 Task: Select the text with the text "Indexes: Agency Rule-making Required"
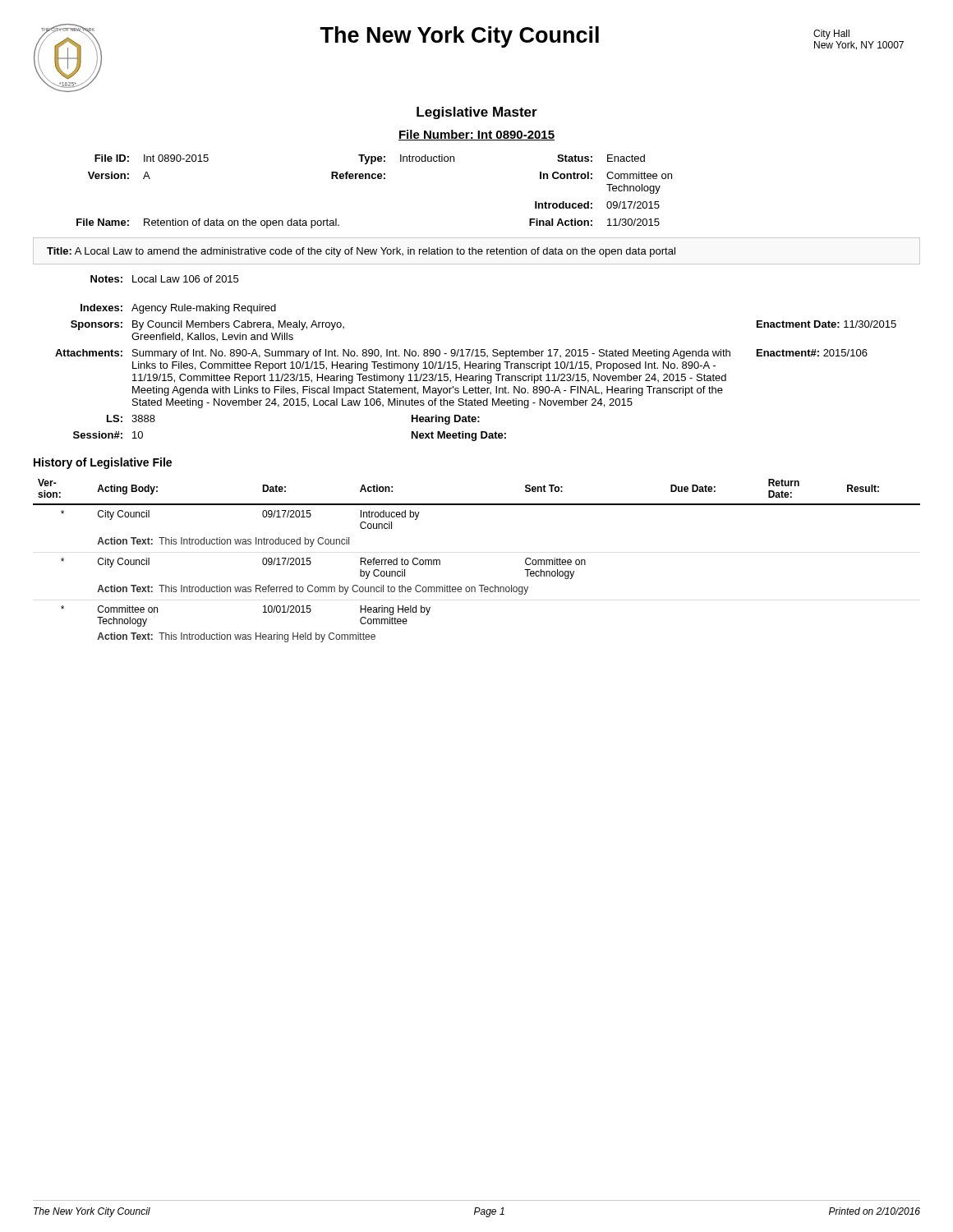coord(155,308)
